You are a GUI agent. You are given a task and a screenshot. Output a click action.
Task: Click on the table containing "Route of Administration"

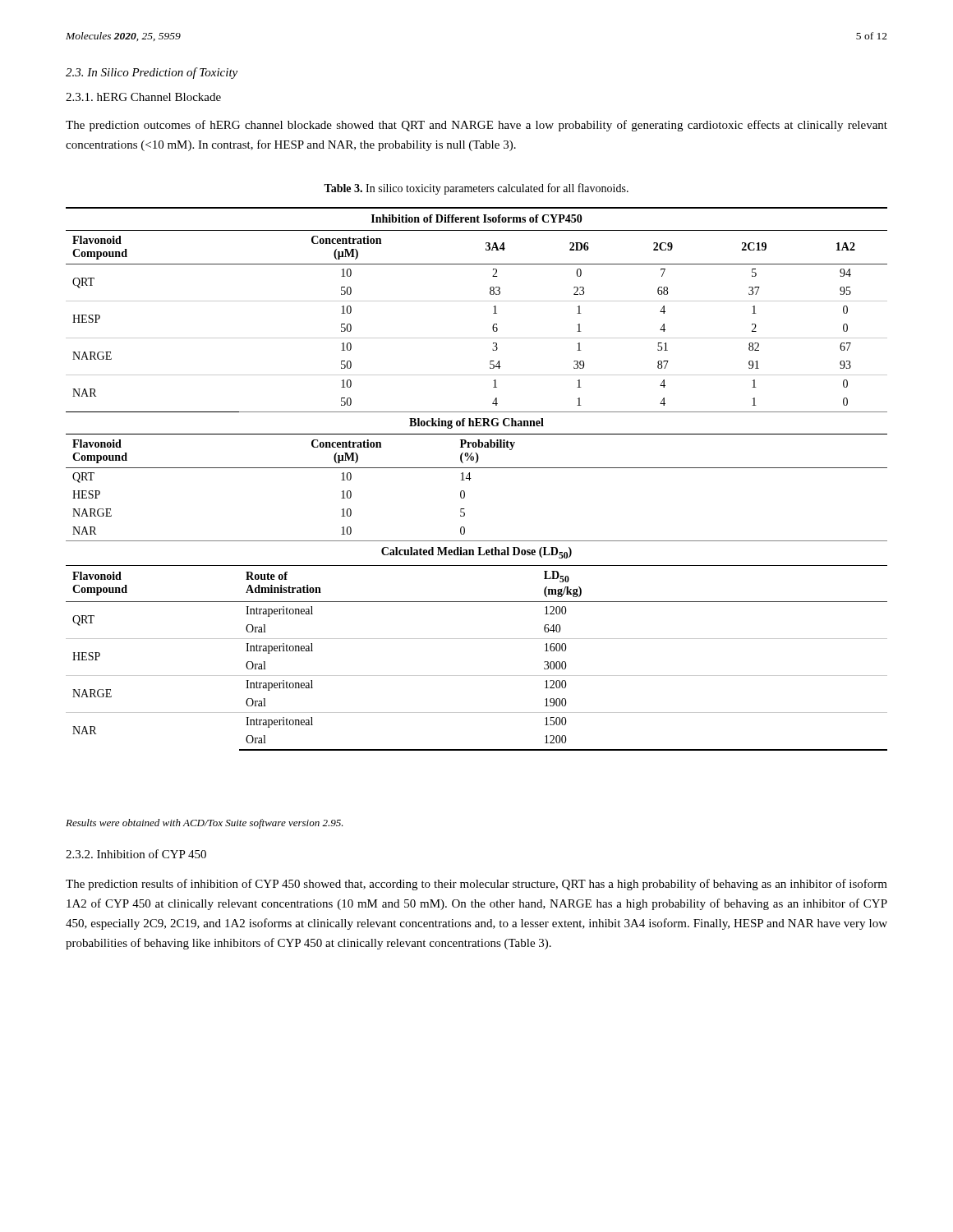(x=476, y=479)
